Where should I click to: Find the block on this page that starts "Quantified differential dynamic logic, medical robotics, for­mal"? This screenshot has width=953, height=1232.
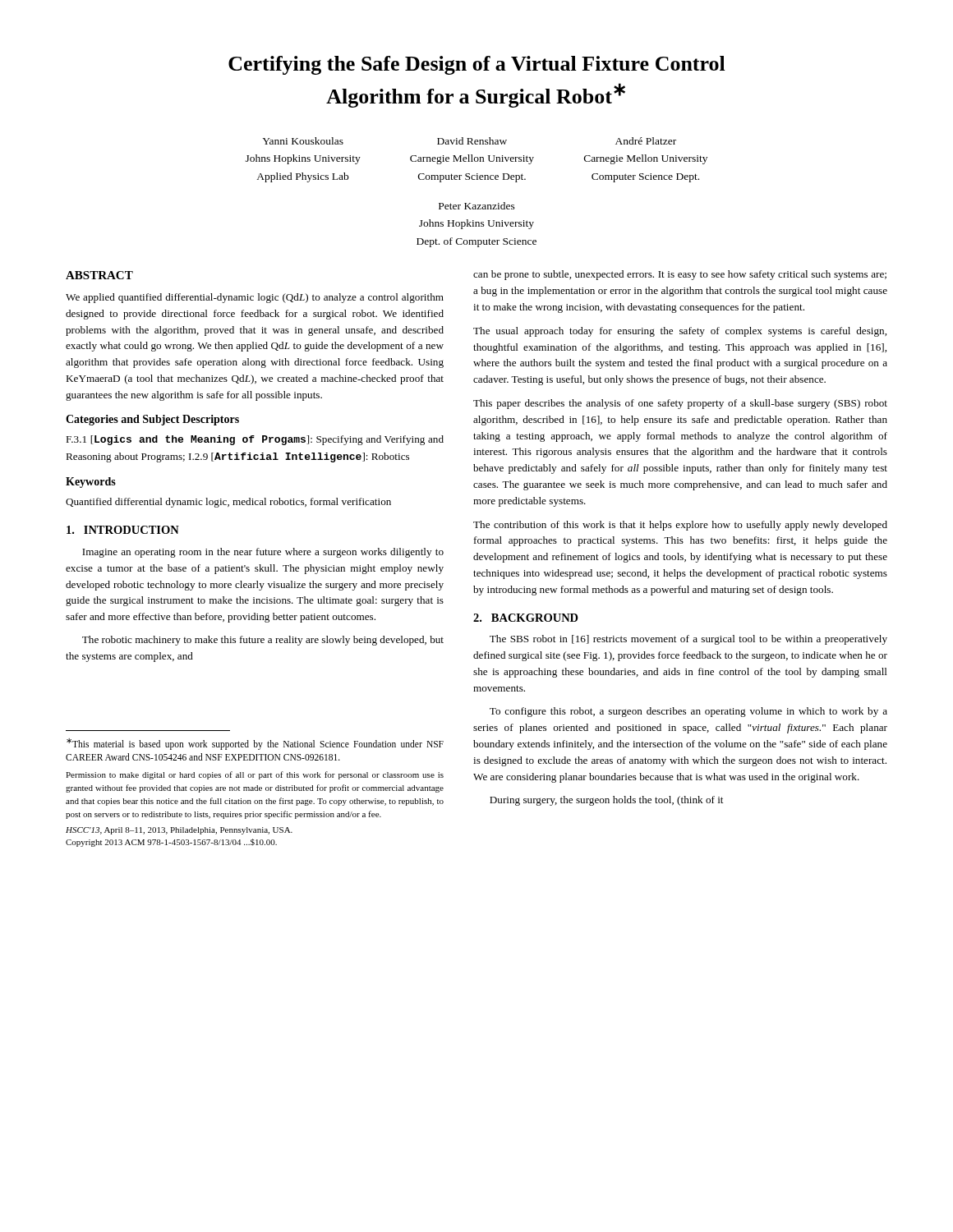tap(255, 502)
